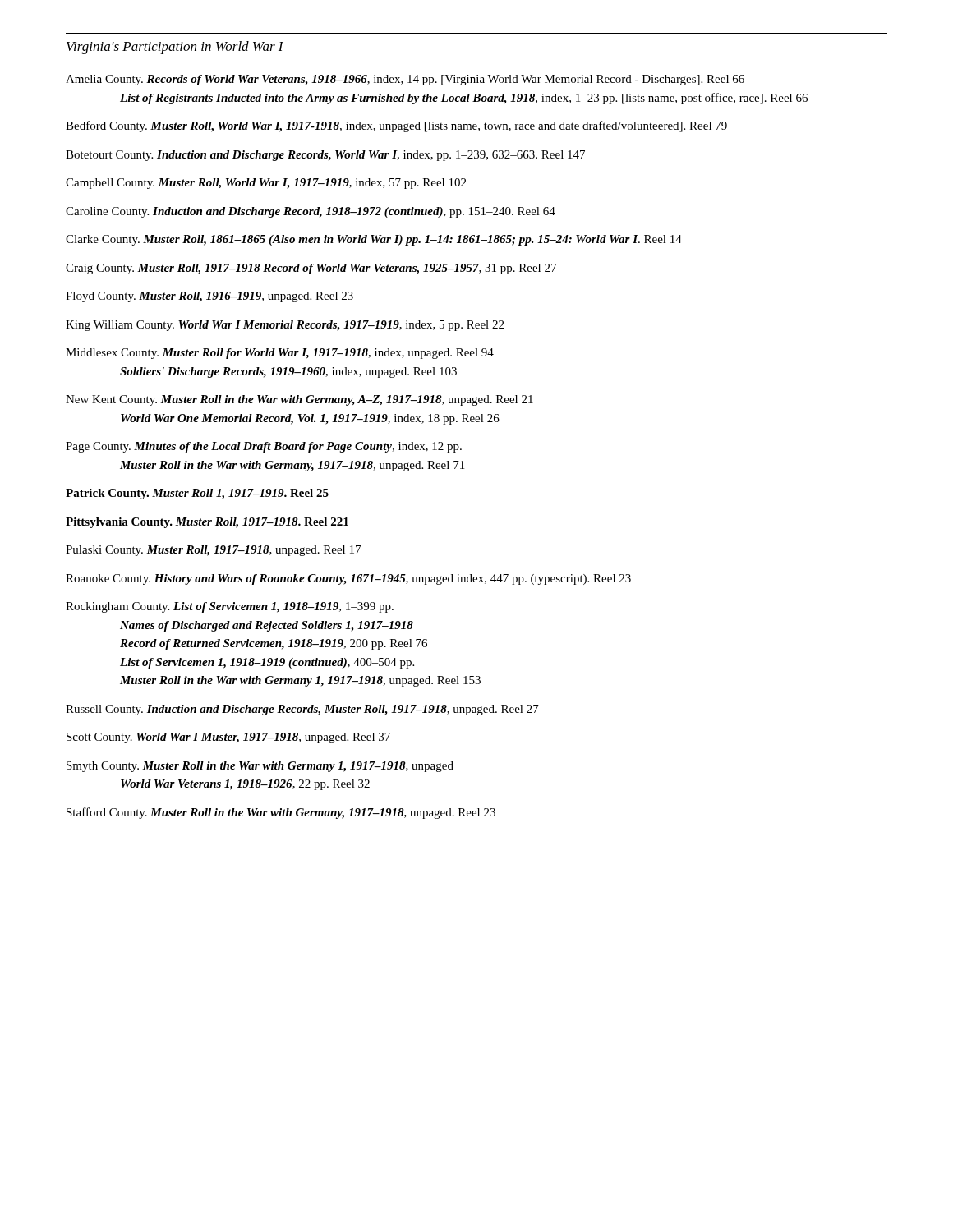Image resolution: width=953 pixels, height=1232 pixels.
Task: Click on the list item that reads "Craig County. Muster Roll, 1917–1918"
Action: (x=311, y=267)
